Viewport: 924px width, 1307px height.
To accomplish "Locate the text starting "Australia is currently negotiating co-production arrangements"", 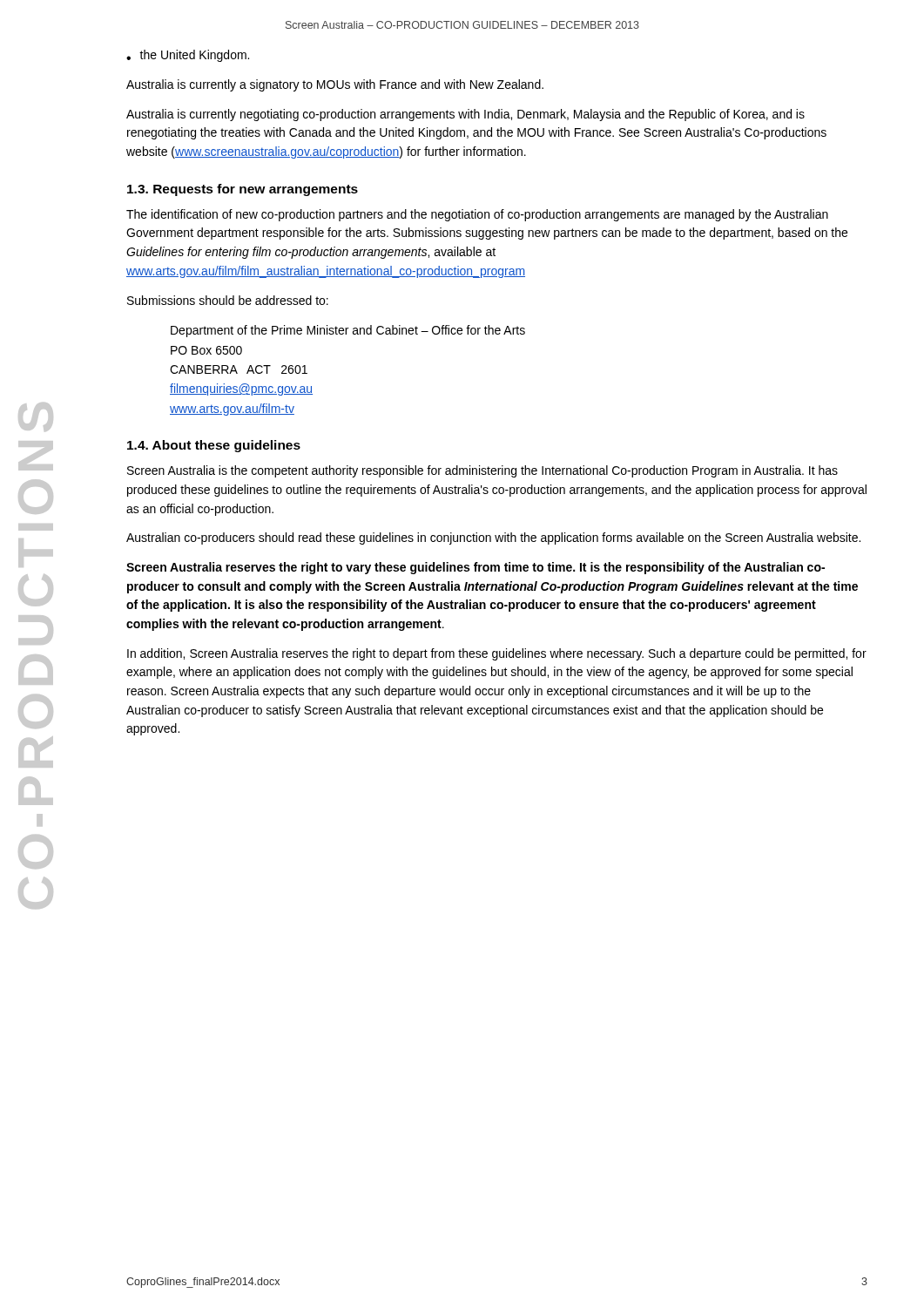I will coord(477,133).
